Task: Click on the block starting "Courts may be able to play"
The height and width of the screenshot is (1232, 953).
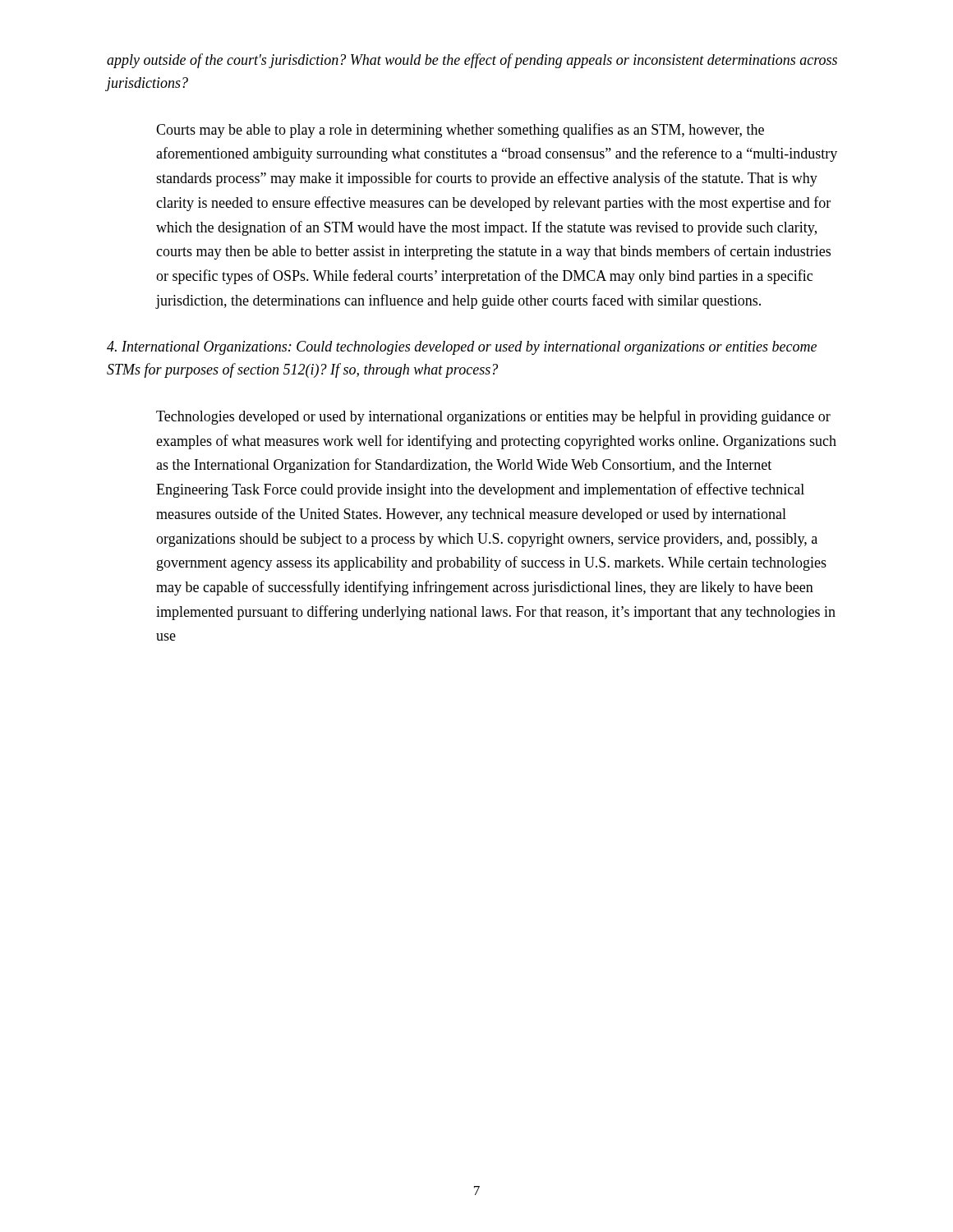Action: (x=497, y=215)
